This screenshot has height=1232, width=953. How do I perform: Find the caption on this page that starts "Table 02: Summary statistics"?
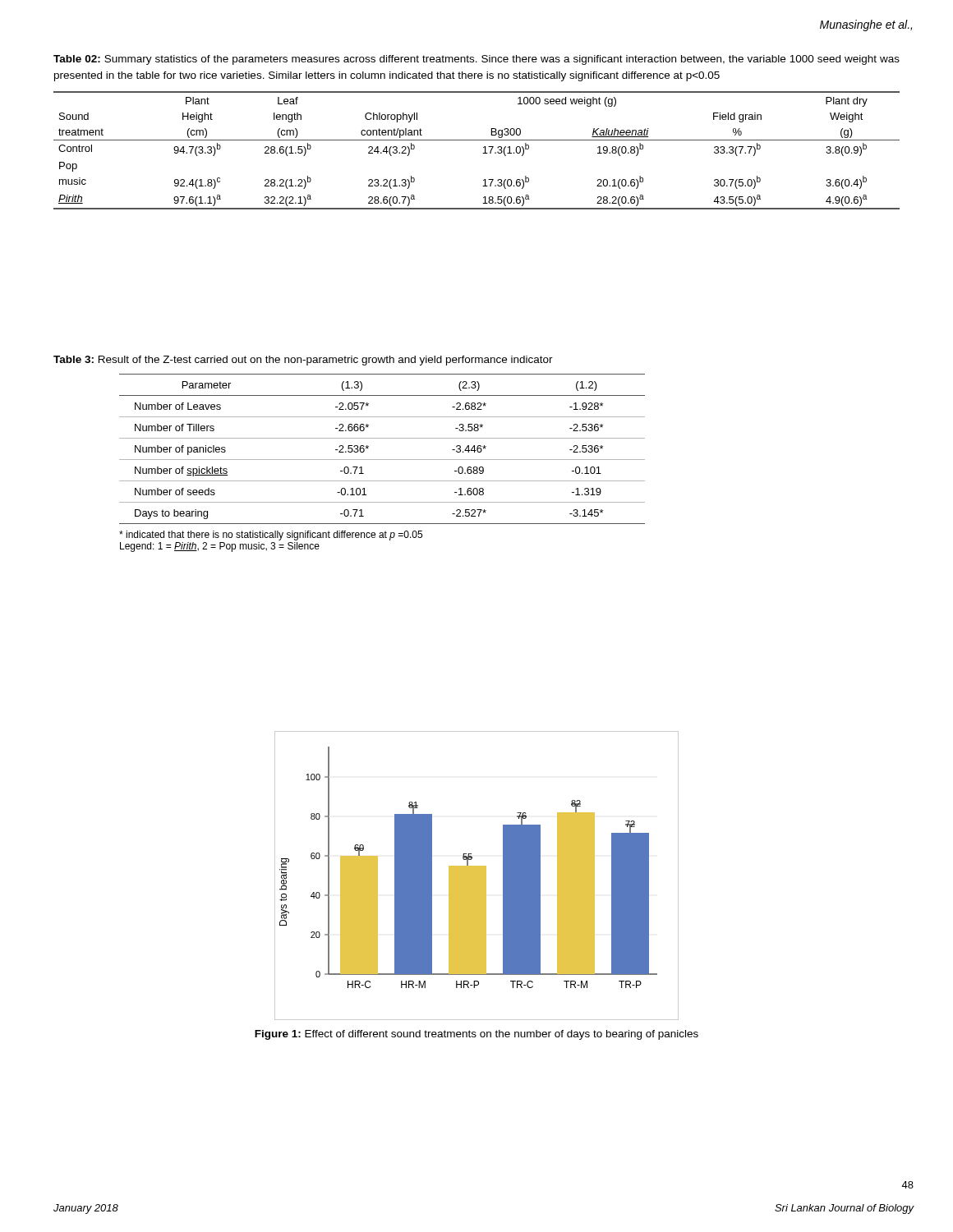(x=476, y=67)
